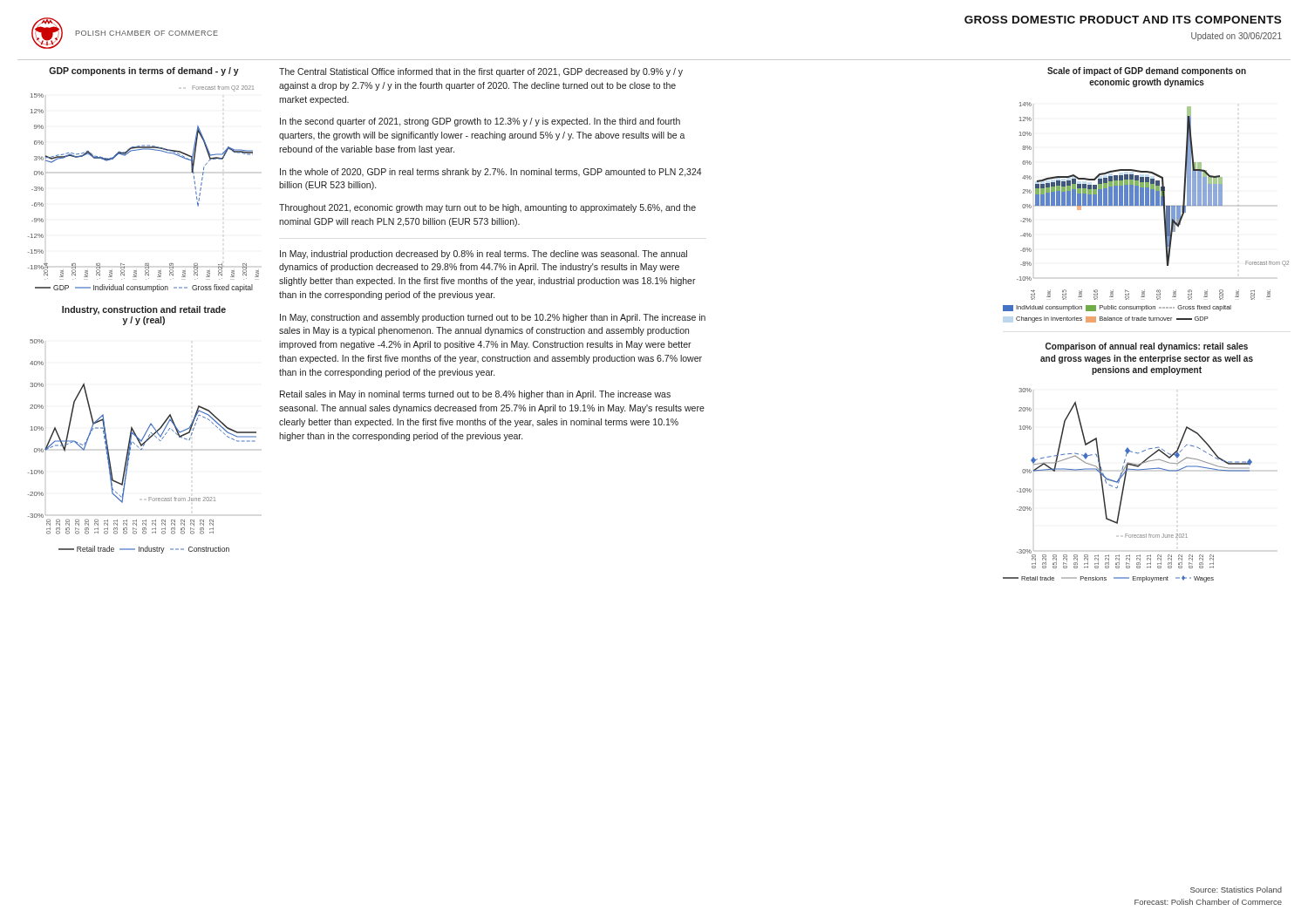Viewport: 1308px width, 924px height.
Task: Locate the section header that opens with "Industry, construction and retail trade y"
Action: coord(144,315)
